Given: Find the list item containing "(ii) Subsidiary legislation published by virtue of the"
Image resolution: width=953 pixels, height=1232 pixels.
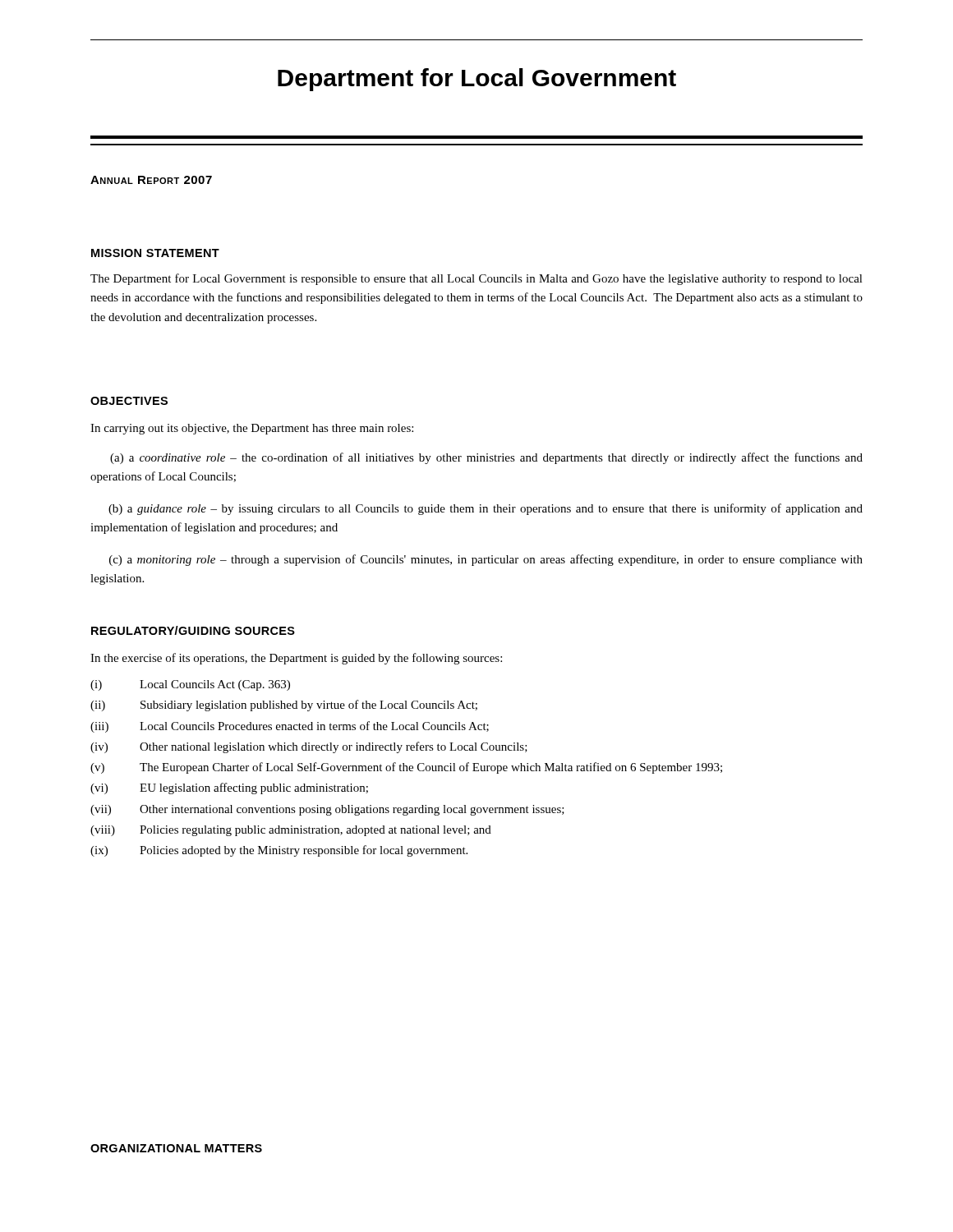Looking at the screenshot, I should click(476, 705).
